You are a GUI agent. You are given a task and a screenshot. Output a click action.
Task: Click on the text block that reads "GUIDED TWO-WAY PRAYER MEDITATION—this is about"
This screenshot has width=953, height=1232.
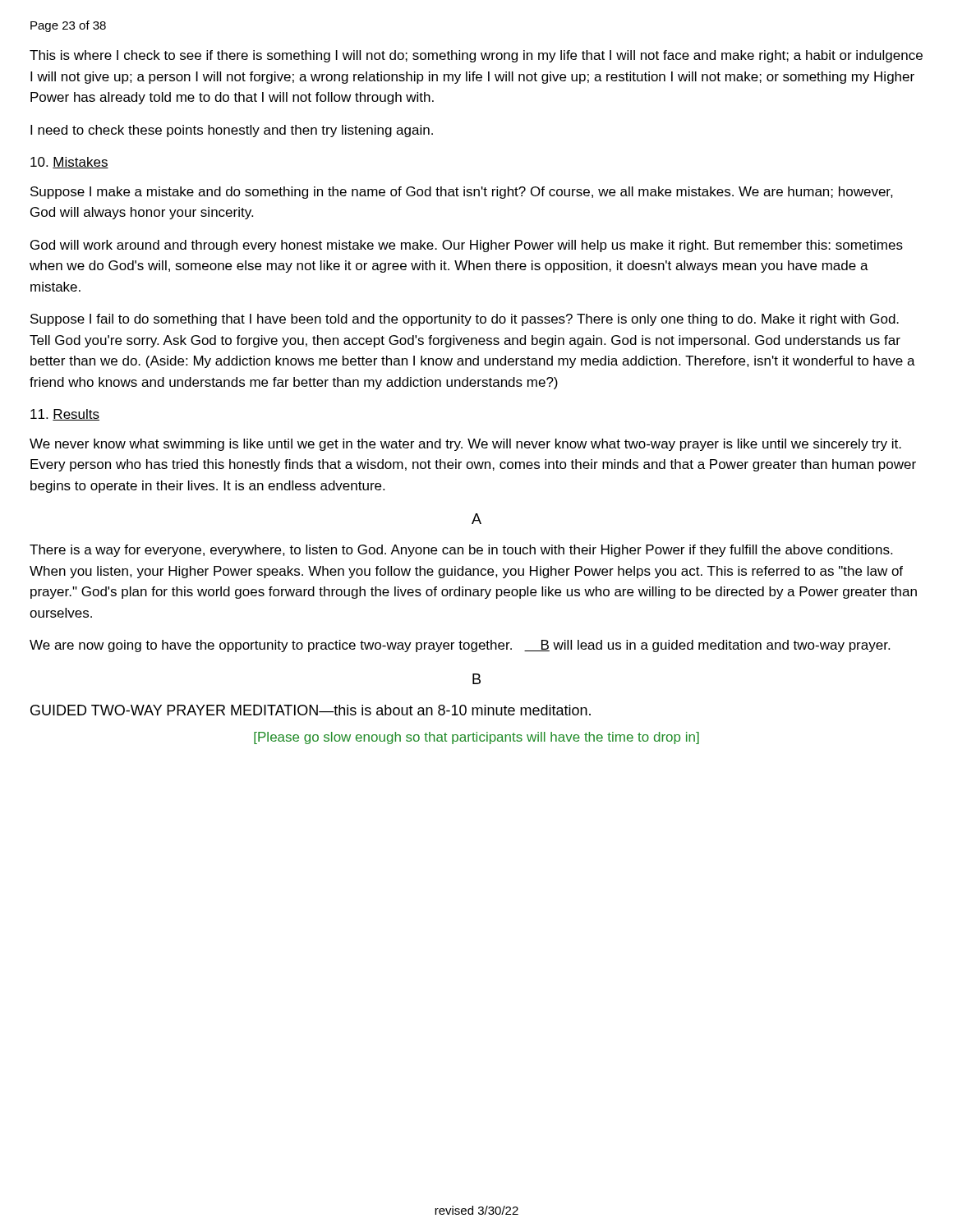[311, 710]
